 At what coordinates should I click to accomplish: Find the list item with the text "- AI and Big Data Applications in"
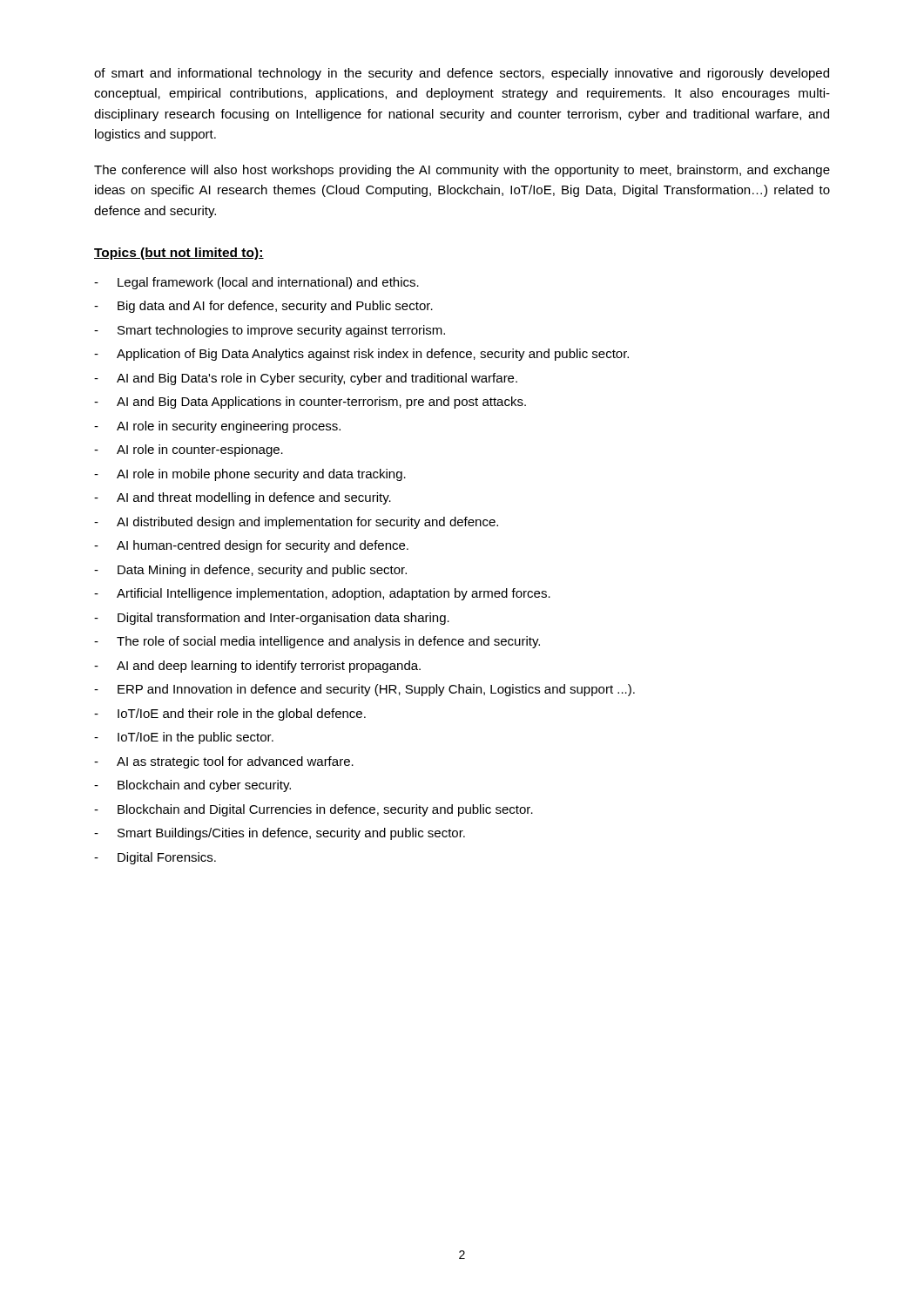[462, 402]
